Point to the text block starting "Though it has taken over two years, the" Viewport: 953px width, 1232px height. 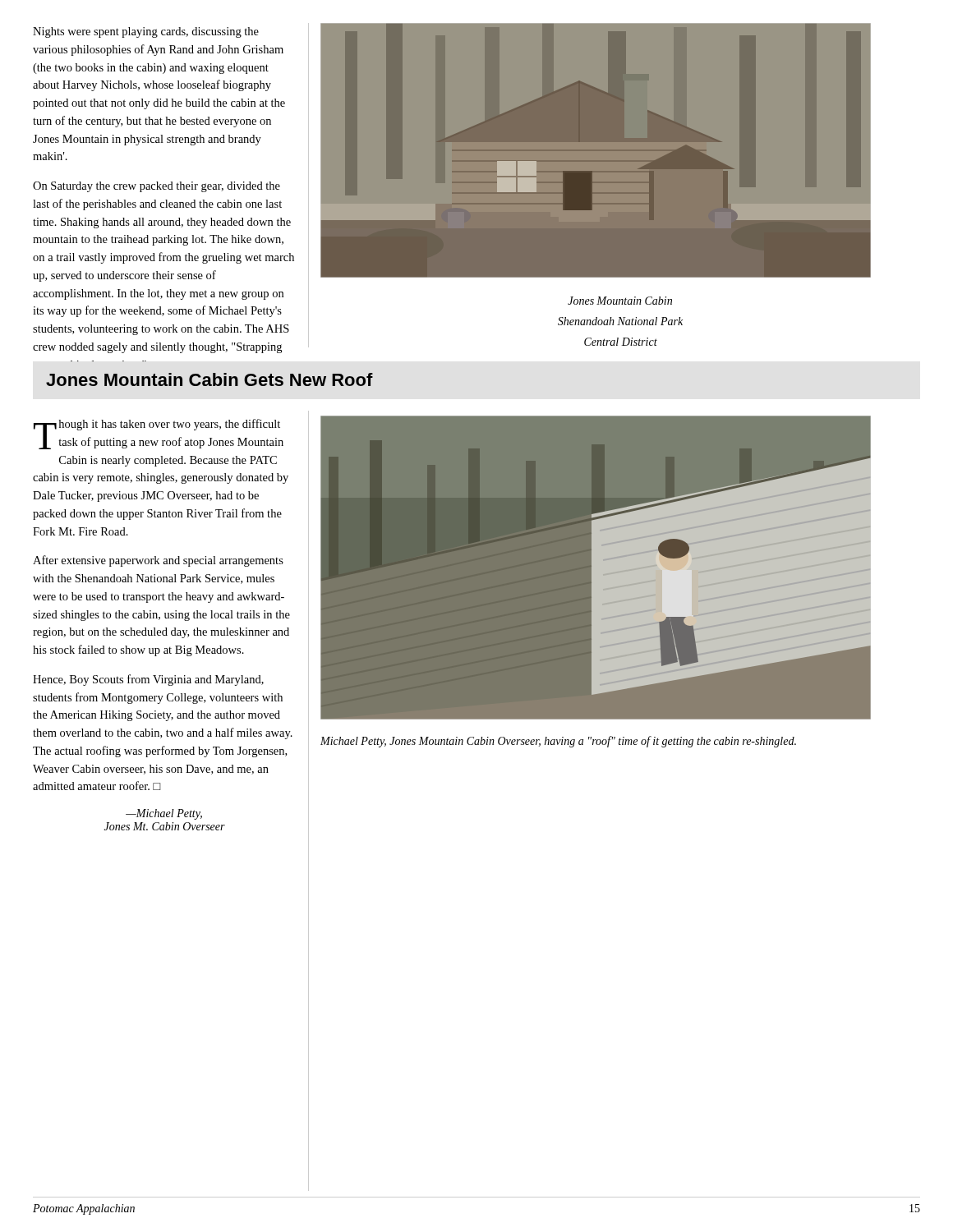click(x=164, y=625)
